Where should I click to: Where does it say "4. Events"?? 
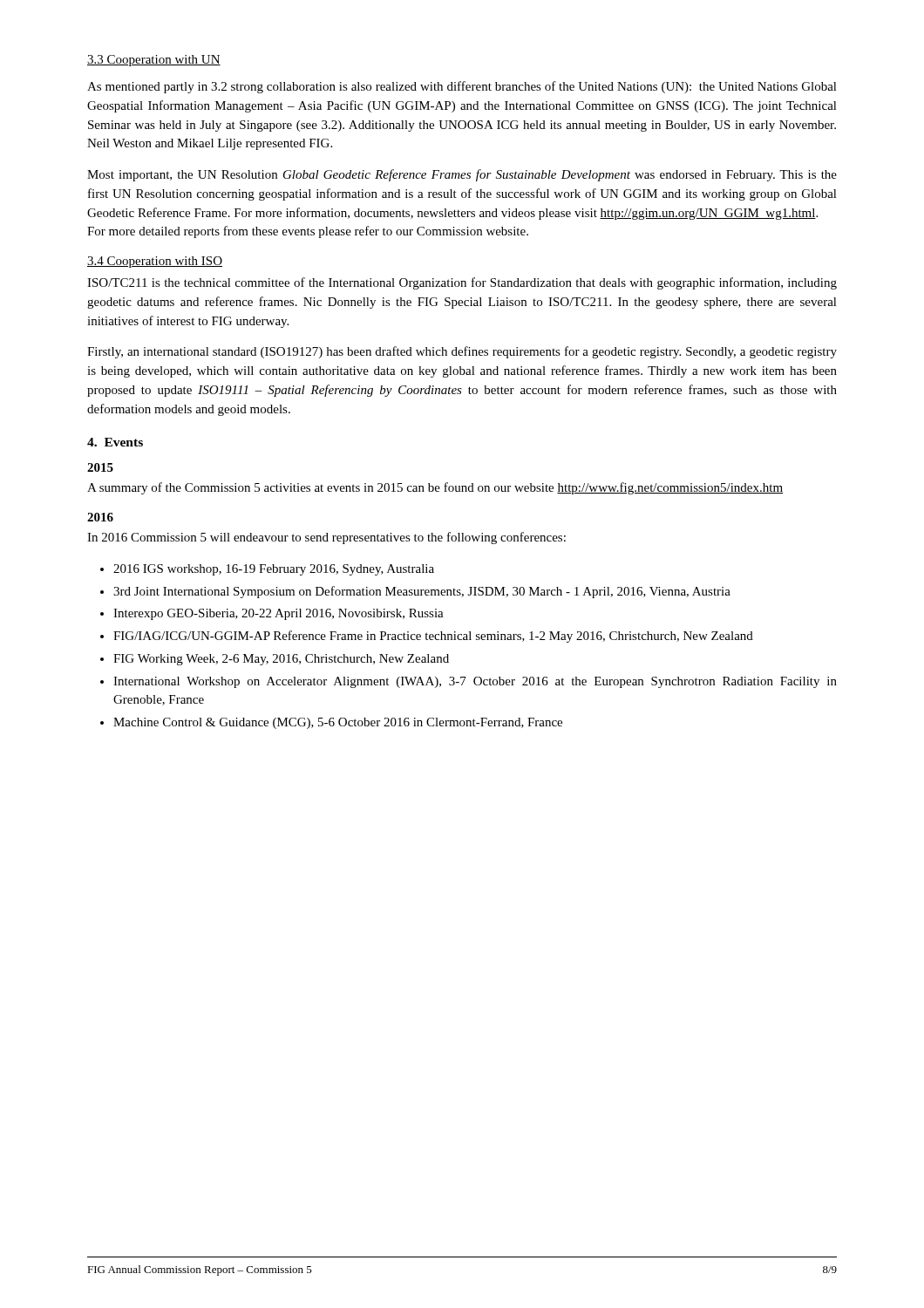tap(115, 442)
